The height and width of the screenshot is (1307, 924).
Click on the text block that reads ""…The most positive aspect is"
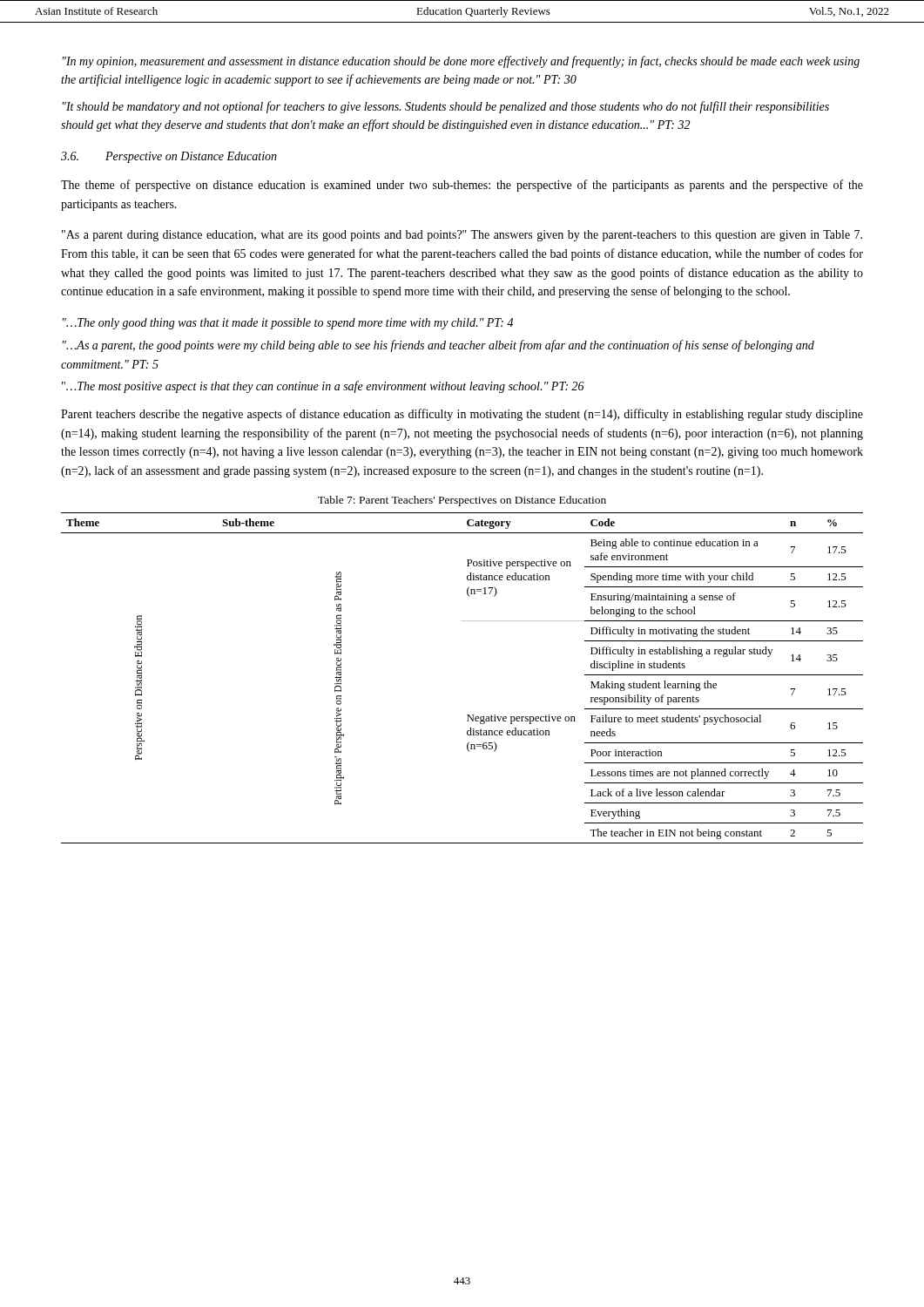tap(322, 387)
